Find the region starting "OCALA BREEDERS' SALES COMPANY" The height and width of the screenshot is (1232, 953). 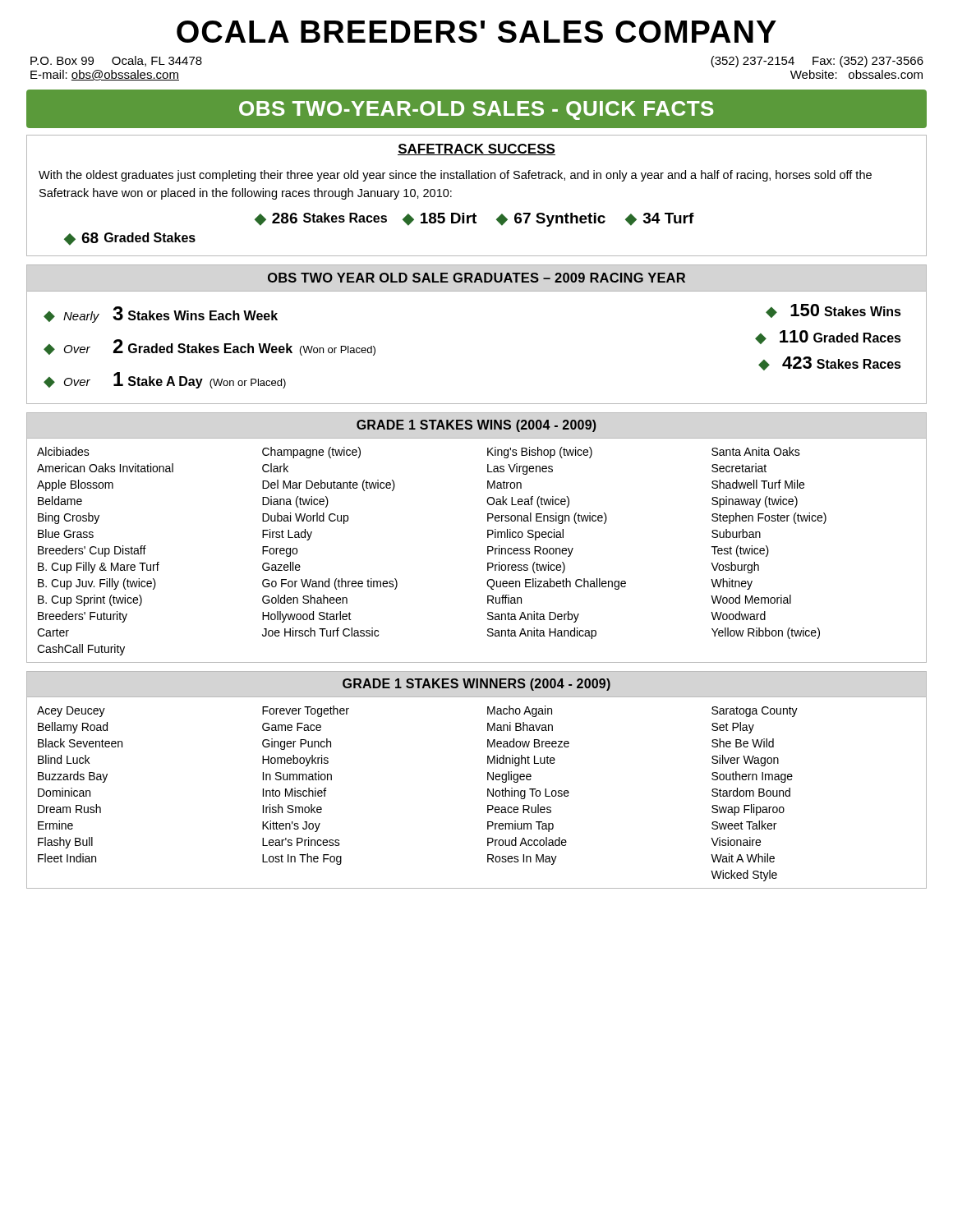pyautogui.click(x=476, y=32)
